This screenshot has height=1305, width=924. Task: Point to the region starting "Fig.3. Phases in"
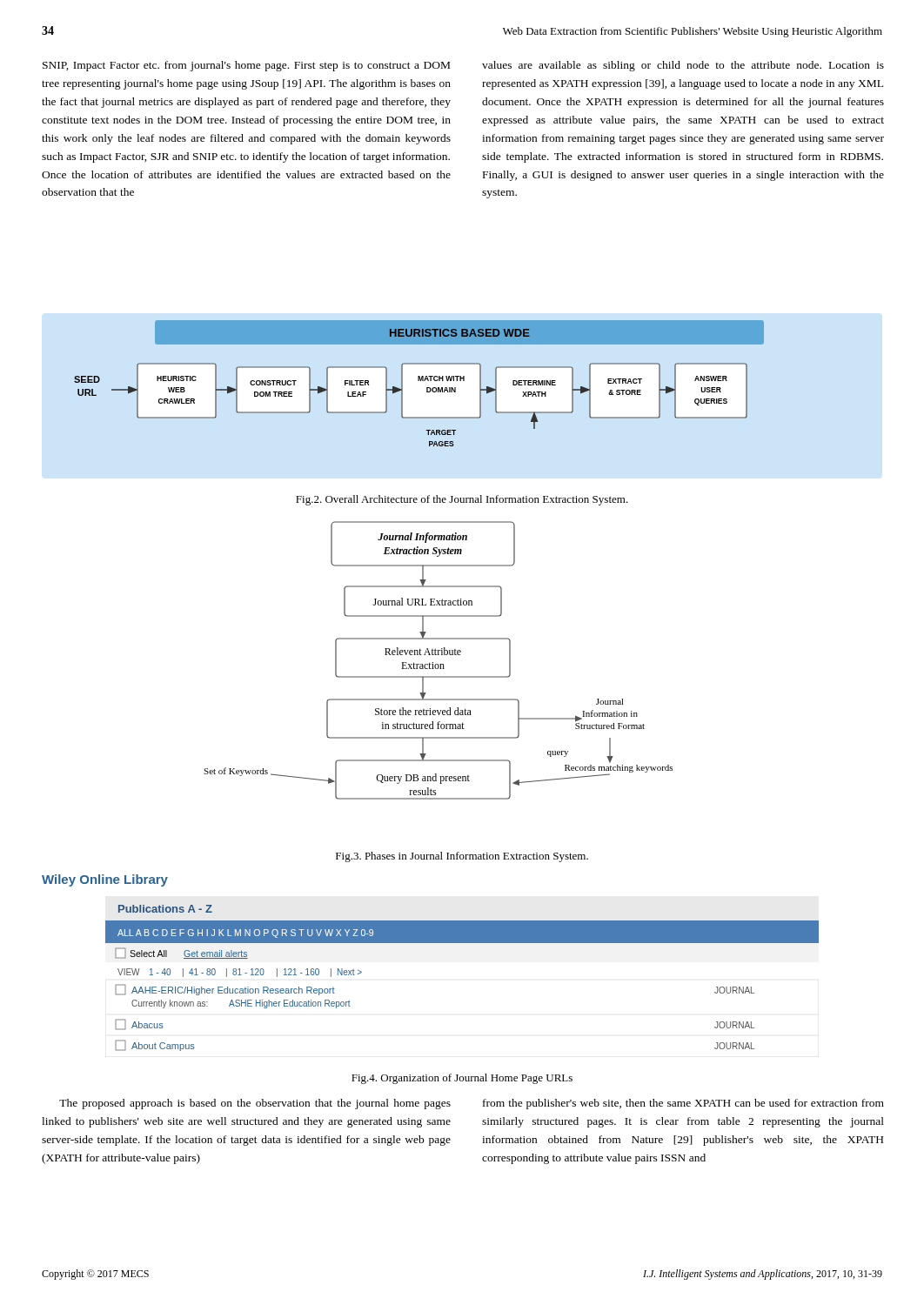click(x=462, y=856)
